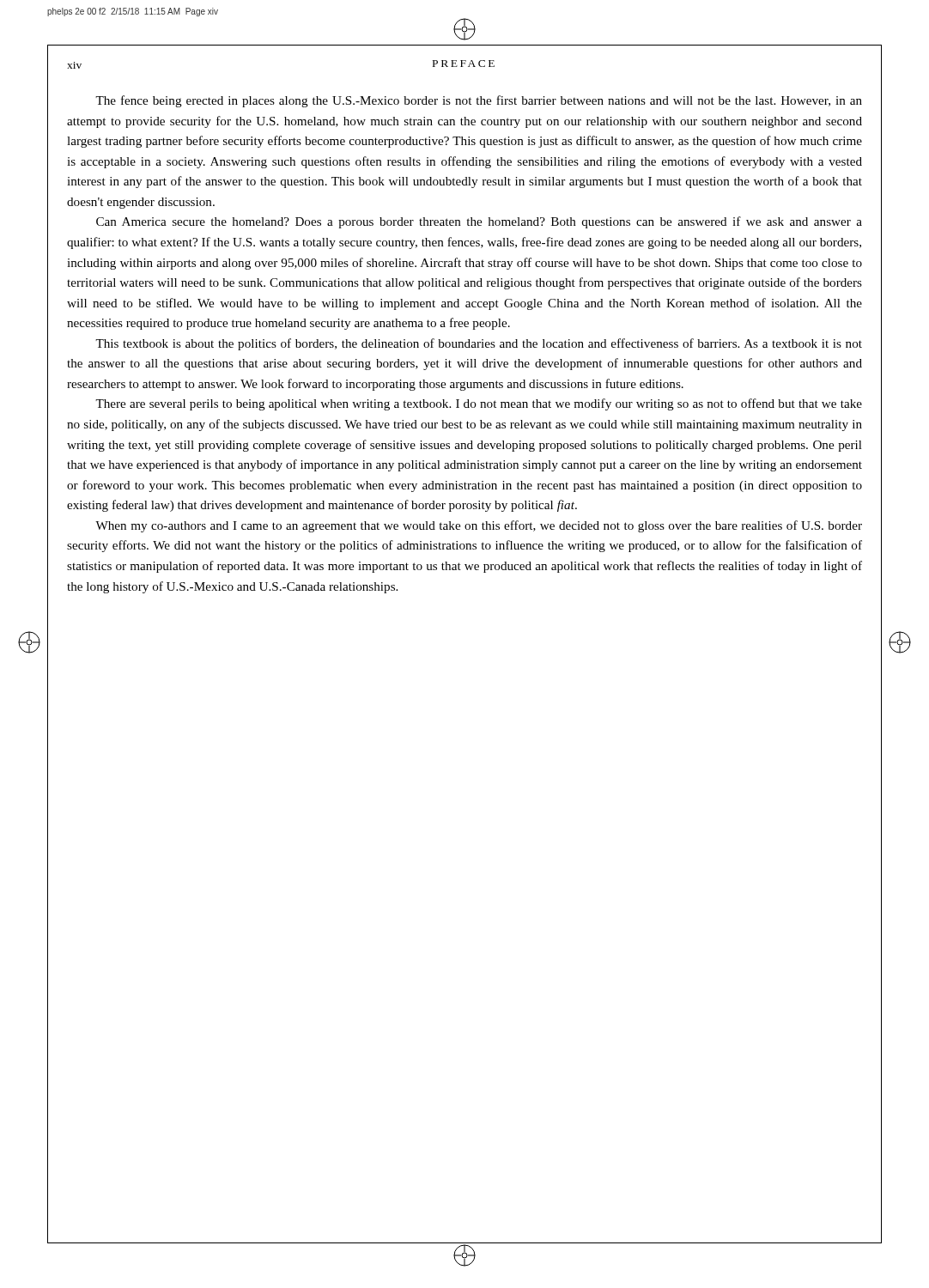The image size is (929, 1288).
Task: Select the region starting "Can America secure the homeland? Does"
Action: click(x=464, y=272)
